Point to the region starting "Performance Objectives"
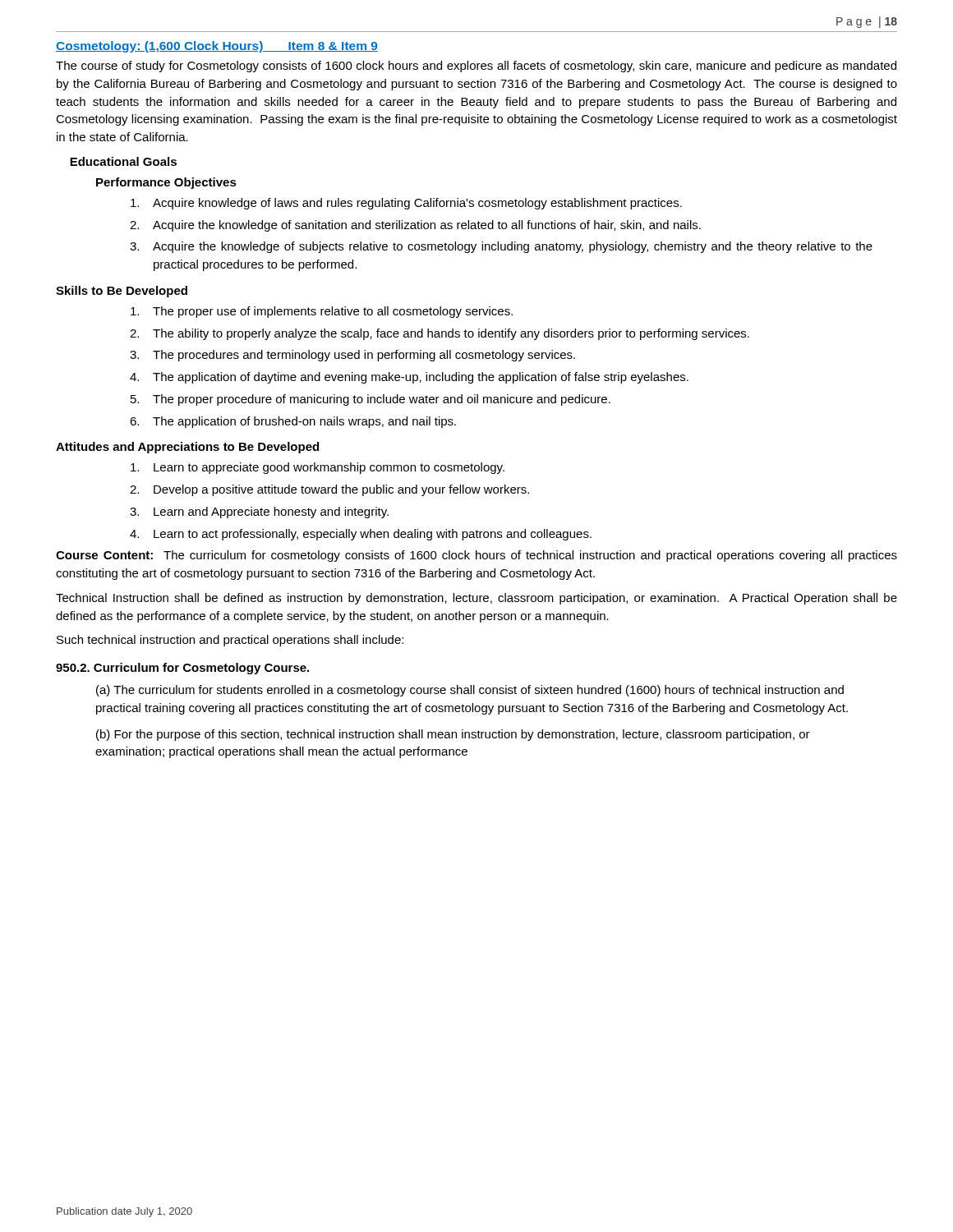Viewport: 953px width, 1232px height. pos(166,182)
